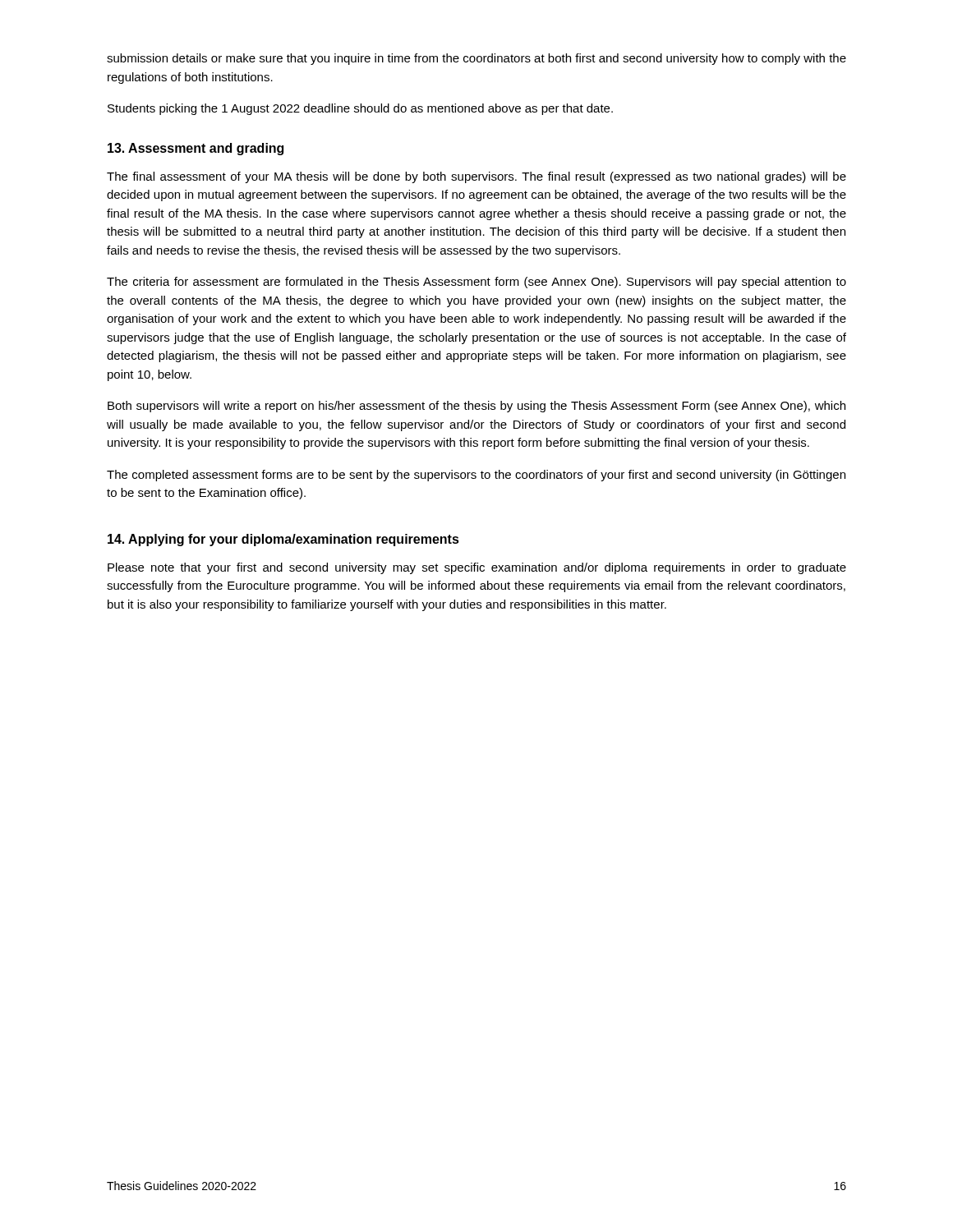
Task: Select the section header with the text "13. Assessment and grading"
Action: pos(196,148)
